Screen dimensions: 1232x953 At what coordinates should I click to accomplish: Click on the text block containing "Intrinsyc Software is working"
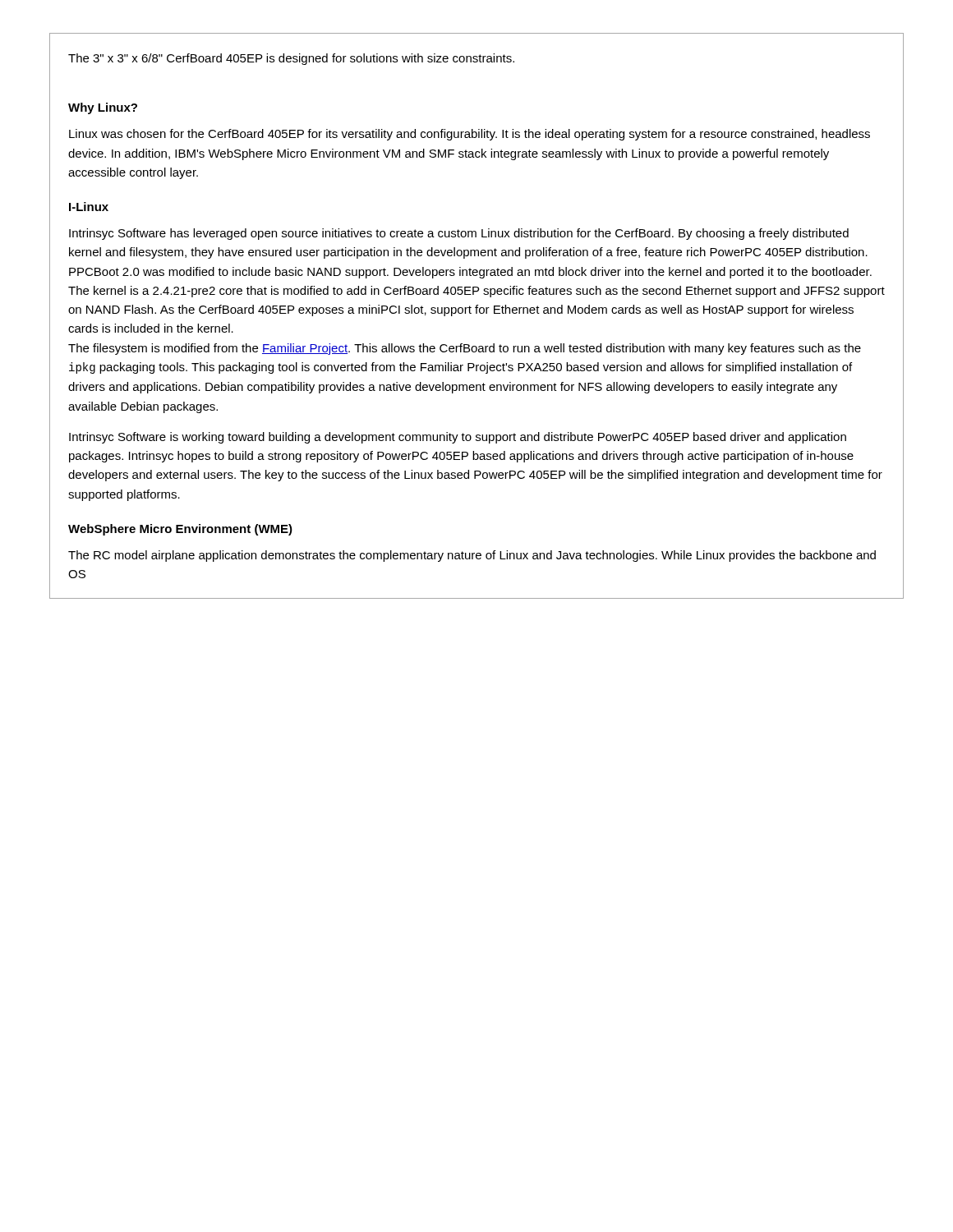click(476, 465)
